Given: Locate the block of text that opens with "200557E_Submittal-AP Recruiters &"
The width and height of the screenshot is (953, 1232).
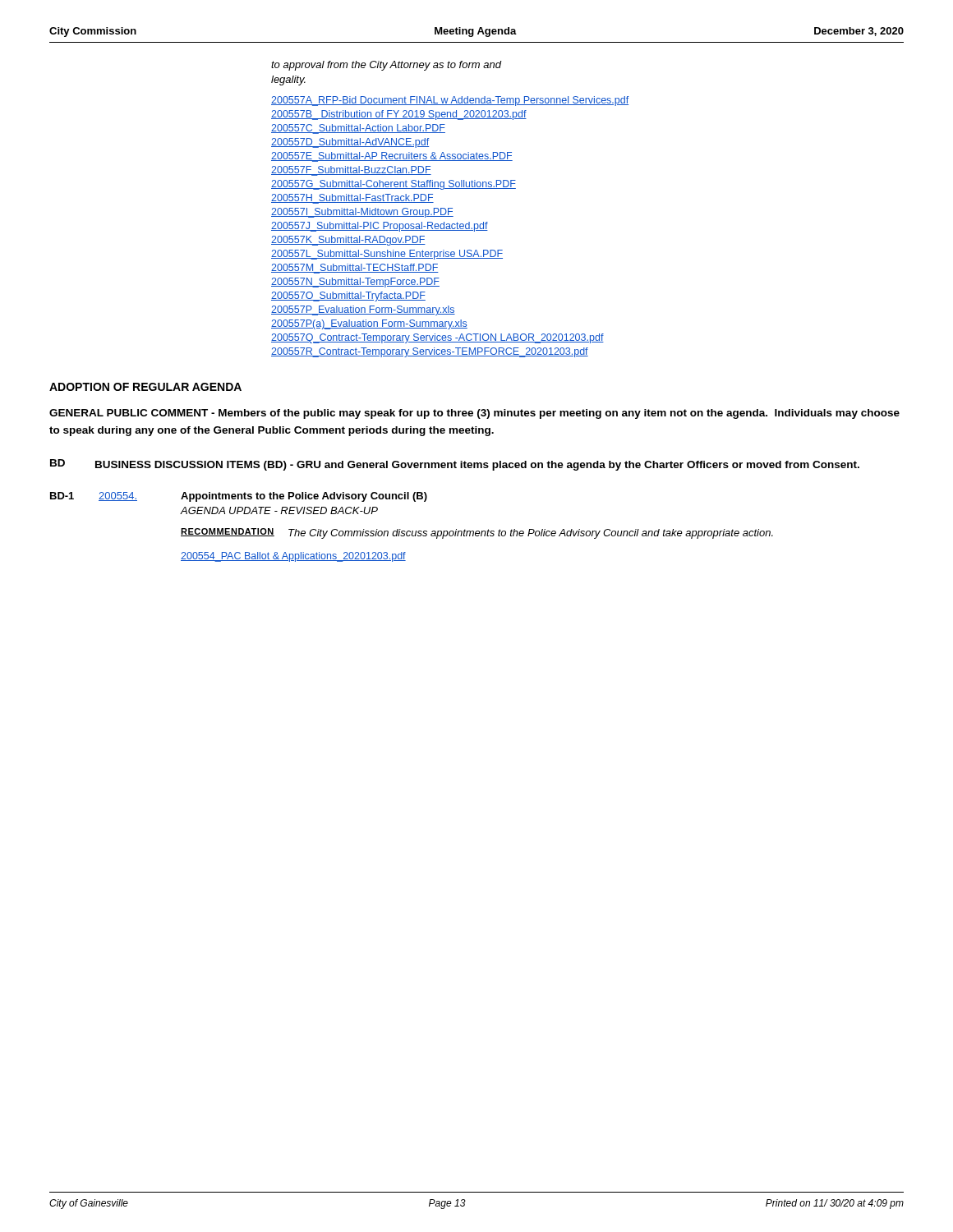Looking at the screenshot, I should click(392, 156).
